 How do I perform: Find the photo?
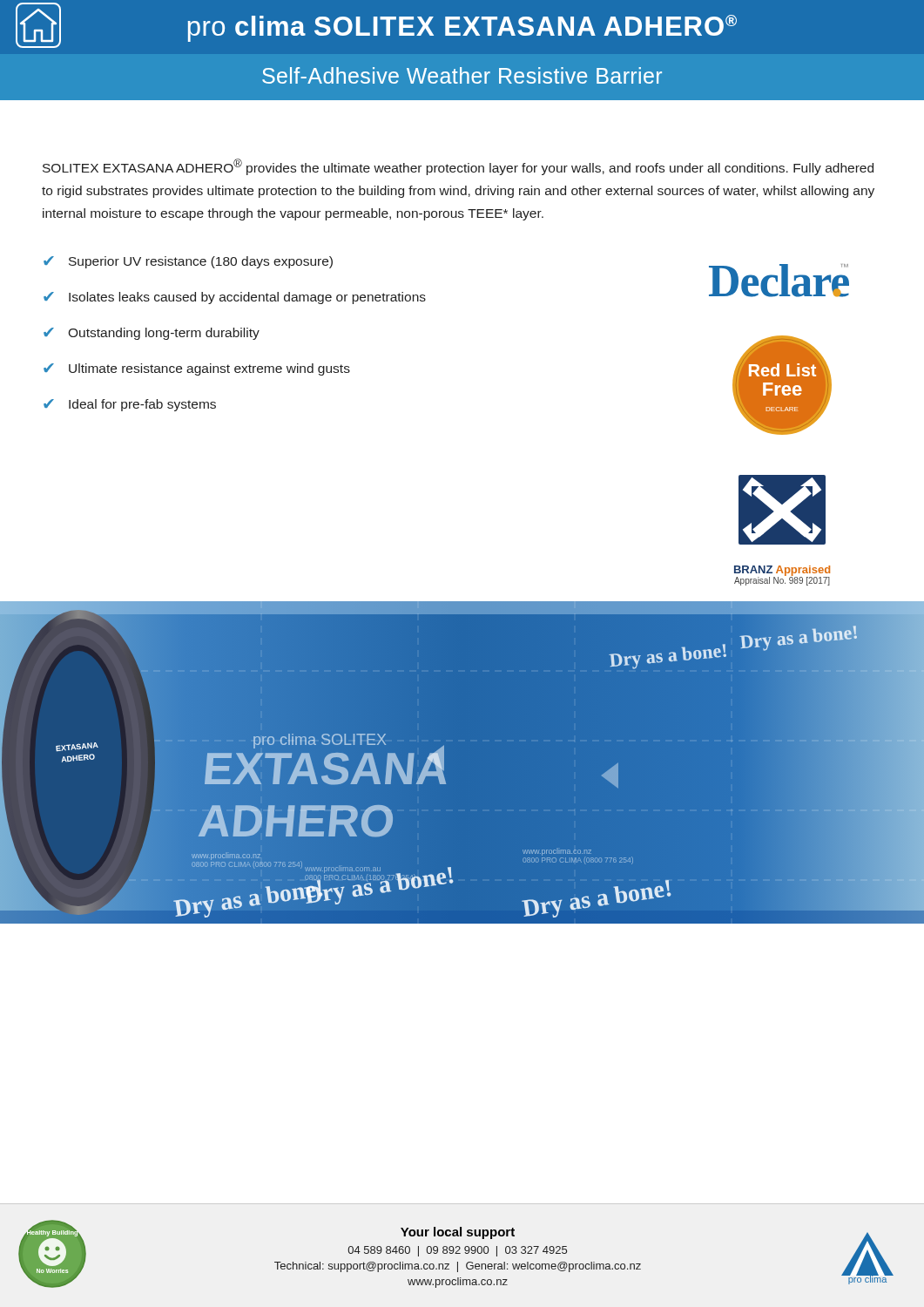pos(462,763)
